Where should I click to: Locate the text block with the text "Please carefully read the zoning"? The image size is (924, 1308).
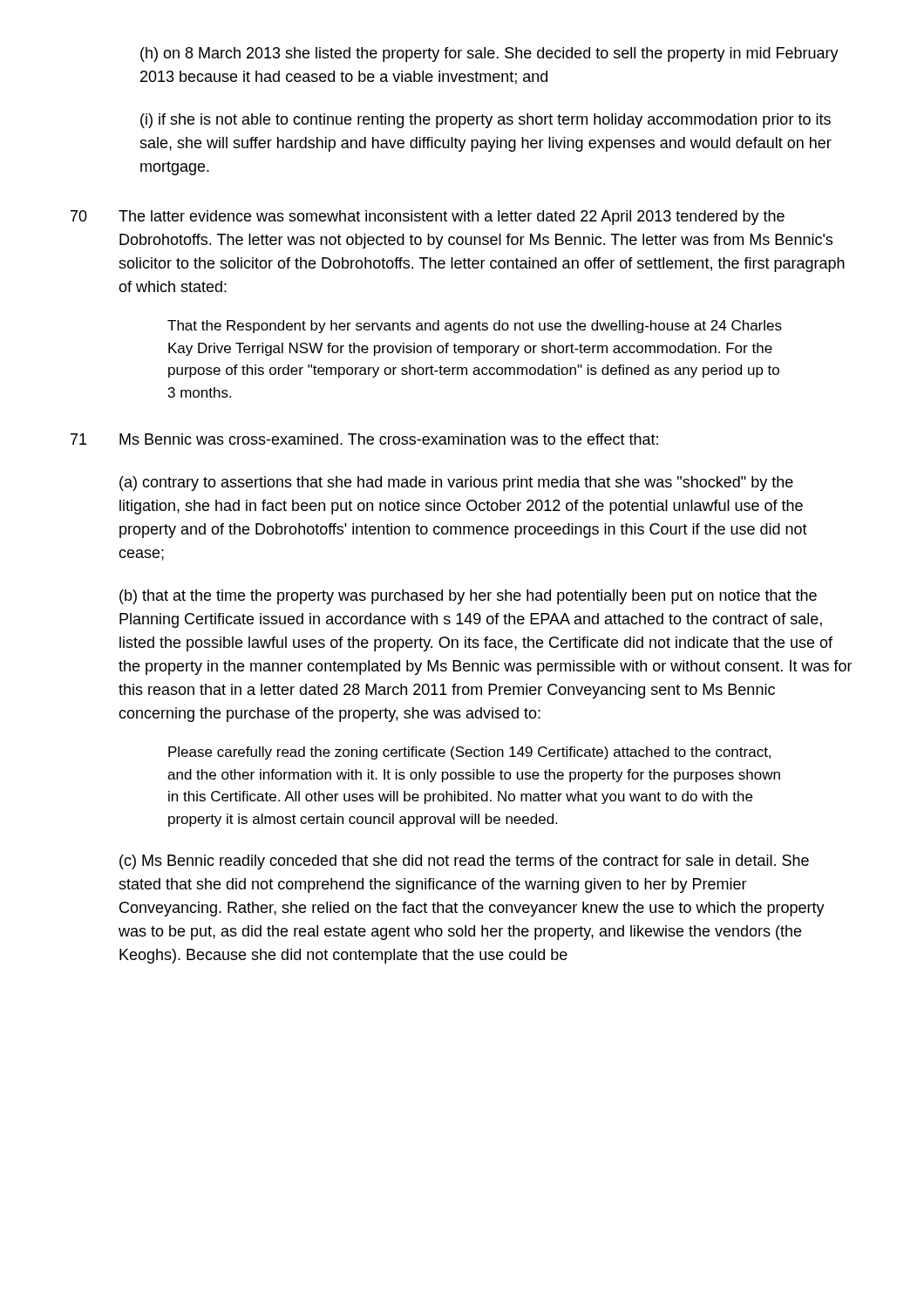[474, 785]
